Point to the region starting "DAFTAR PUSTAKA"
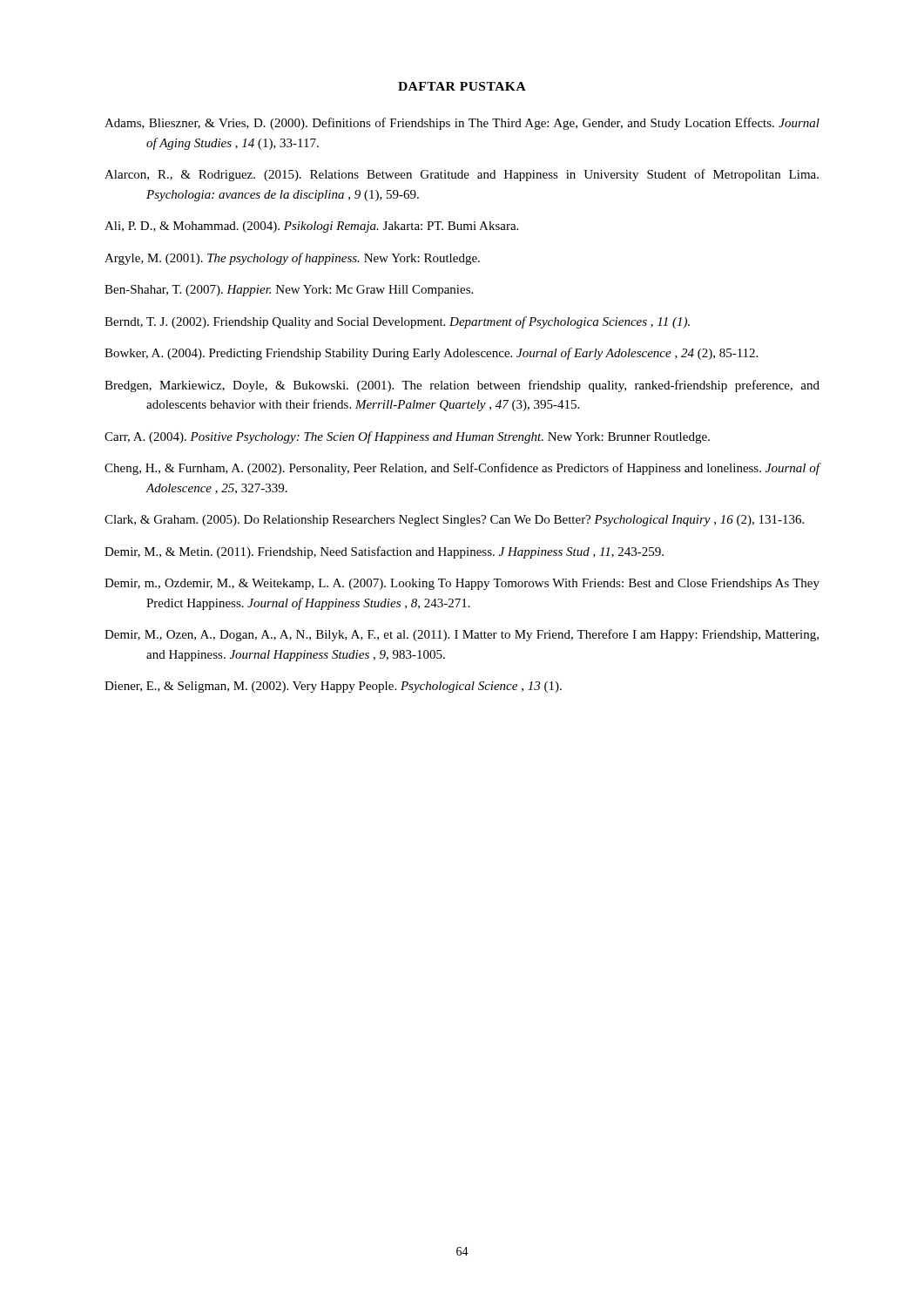Screen dimensions: 1307x924 (462, 86)
